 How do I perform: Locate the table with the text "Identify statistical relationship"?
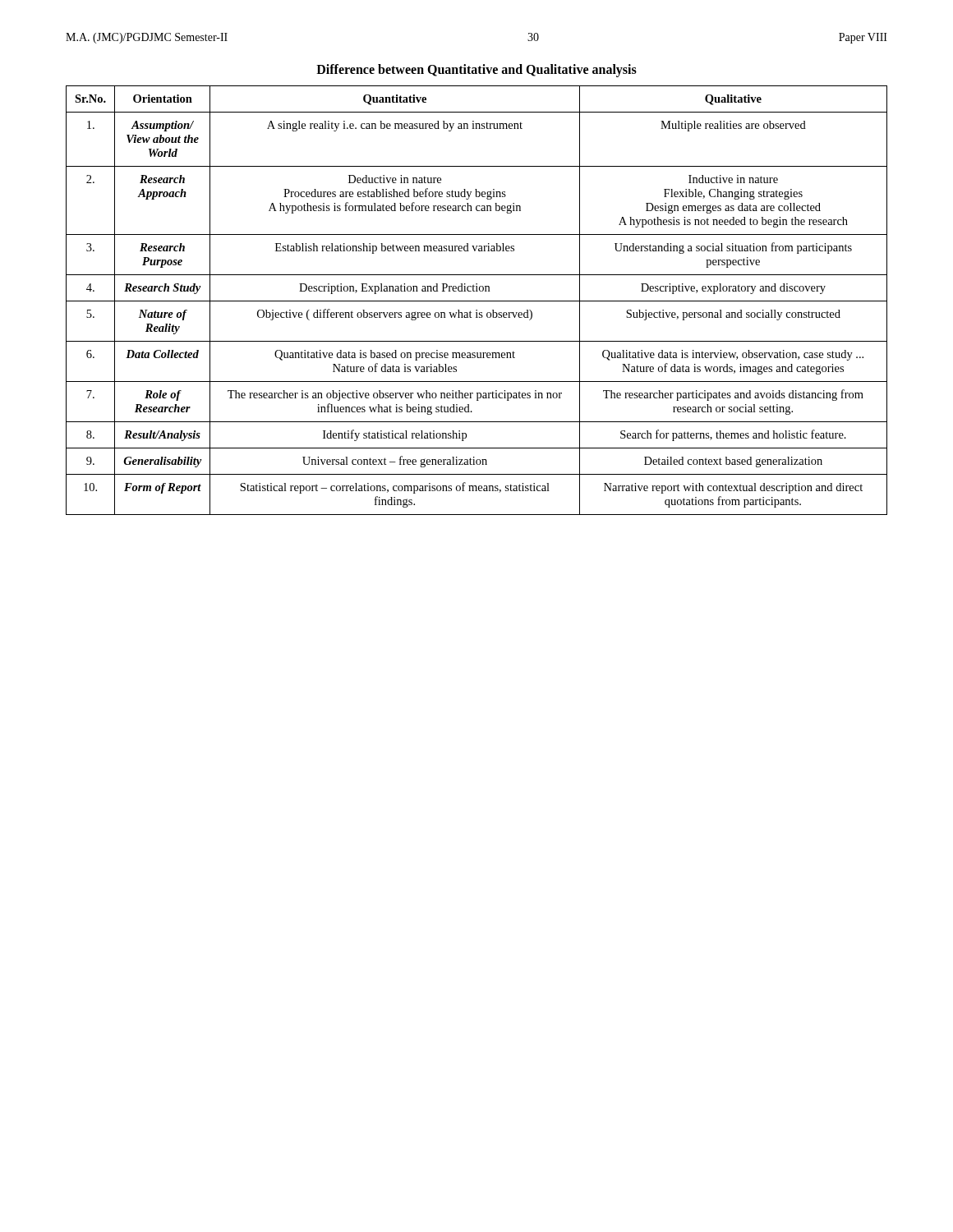476,300
